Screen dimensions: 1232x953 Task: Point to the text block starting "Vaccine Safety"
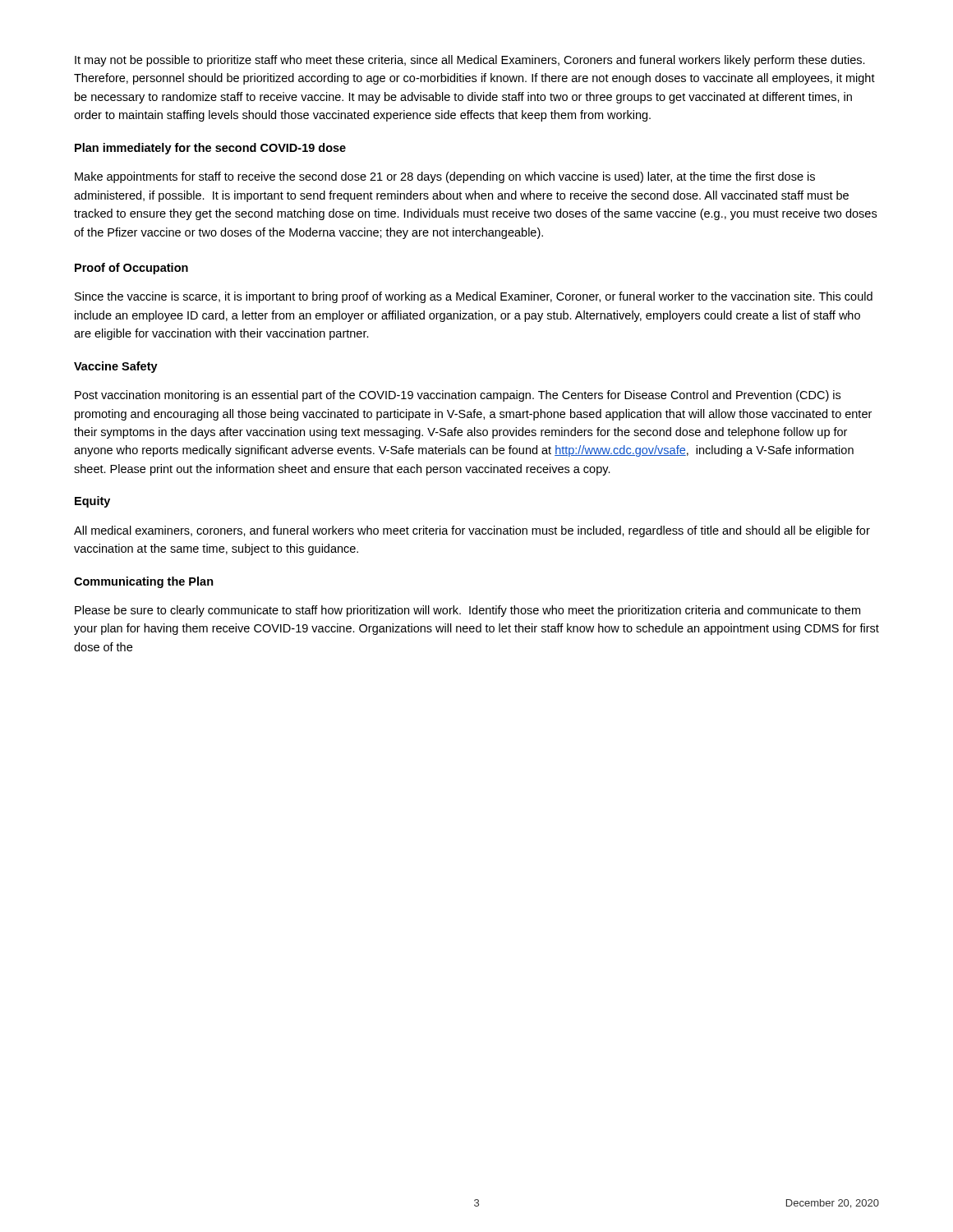point(116,366)
